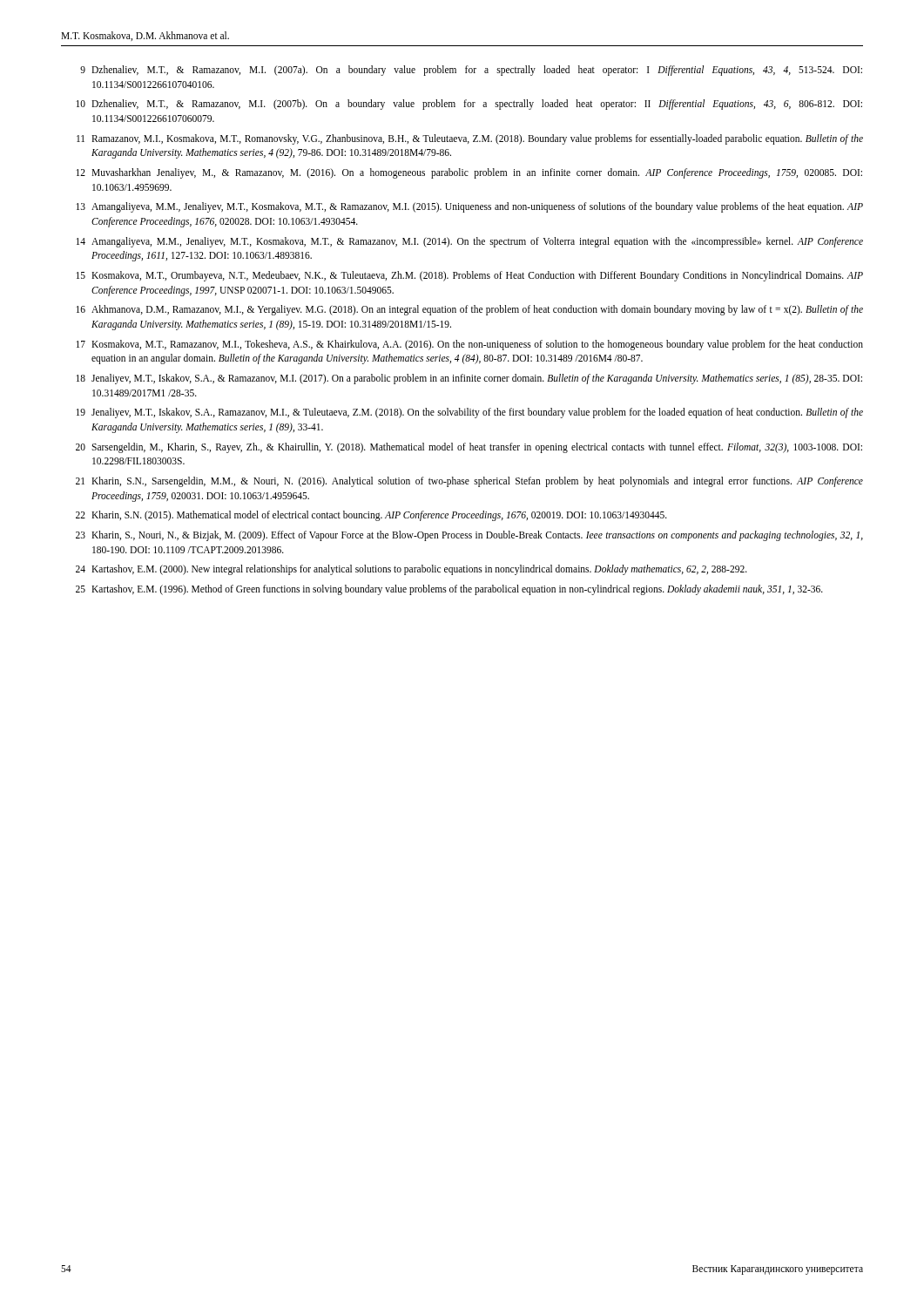Locate the block starting "17 Kosmakova, M.T.,"
This screenshot has height=1307, width=924.
click(462, 352)
